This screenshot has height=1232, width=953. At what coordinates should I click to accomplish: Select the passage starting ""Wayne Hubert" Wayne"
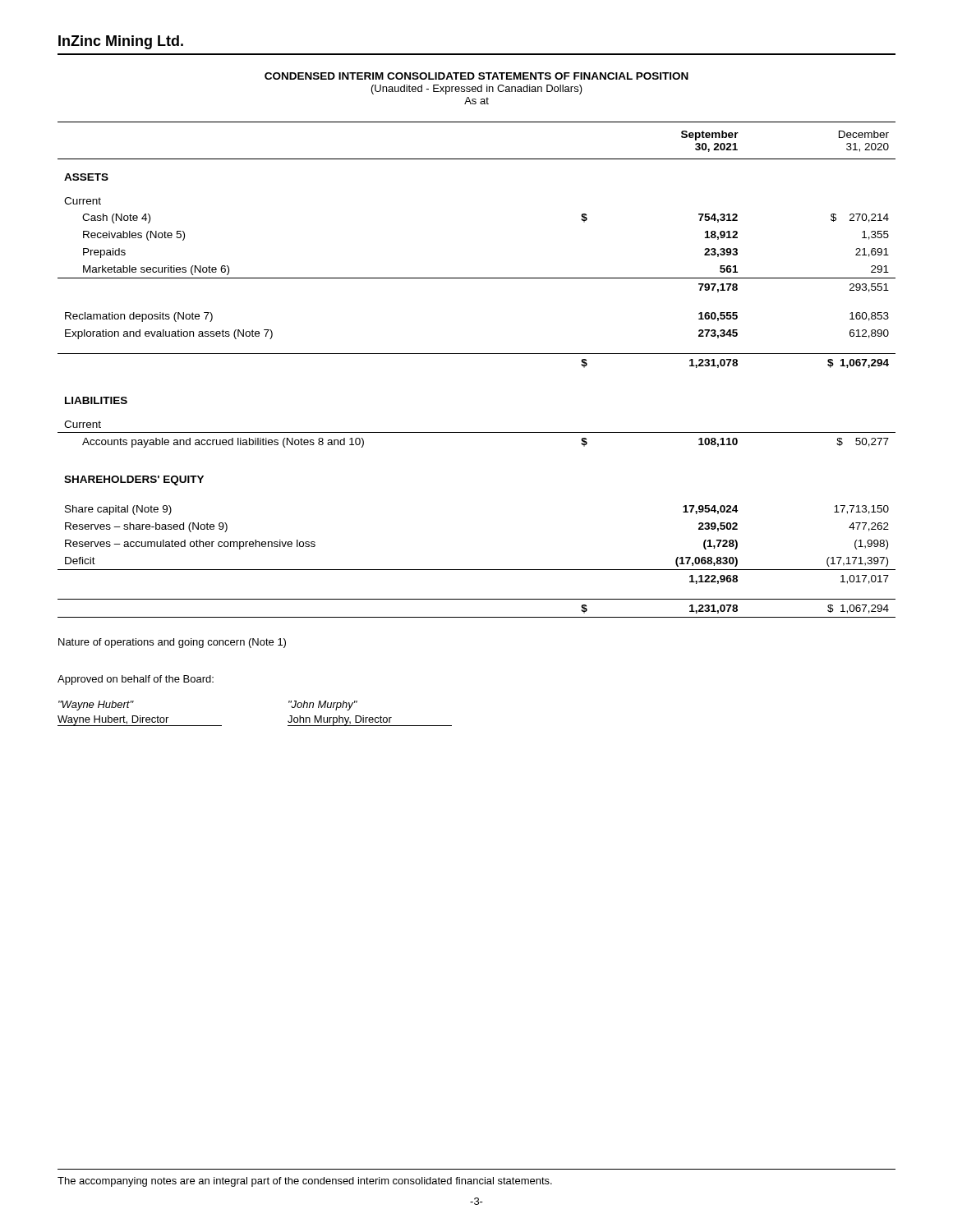(140, 712)
